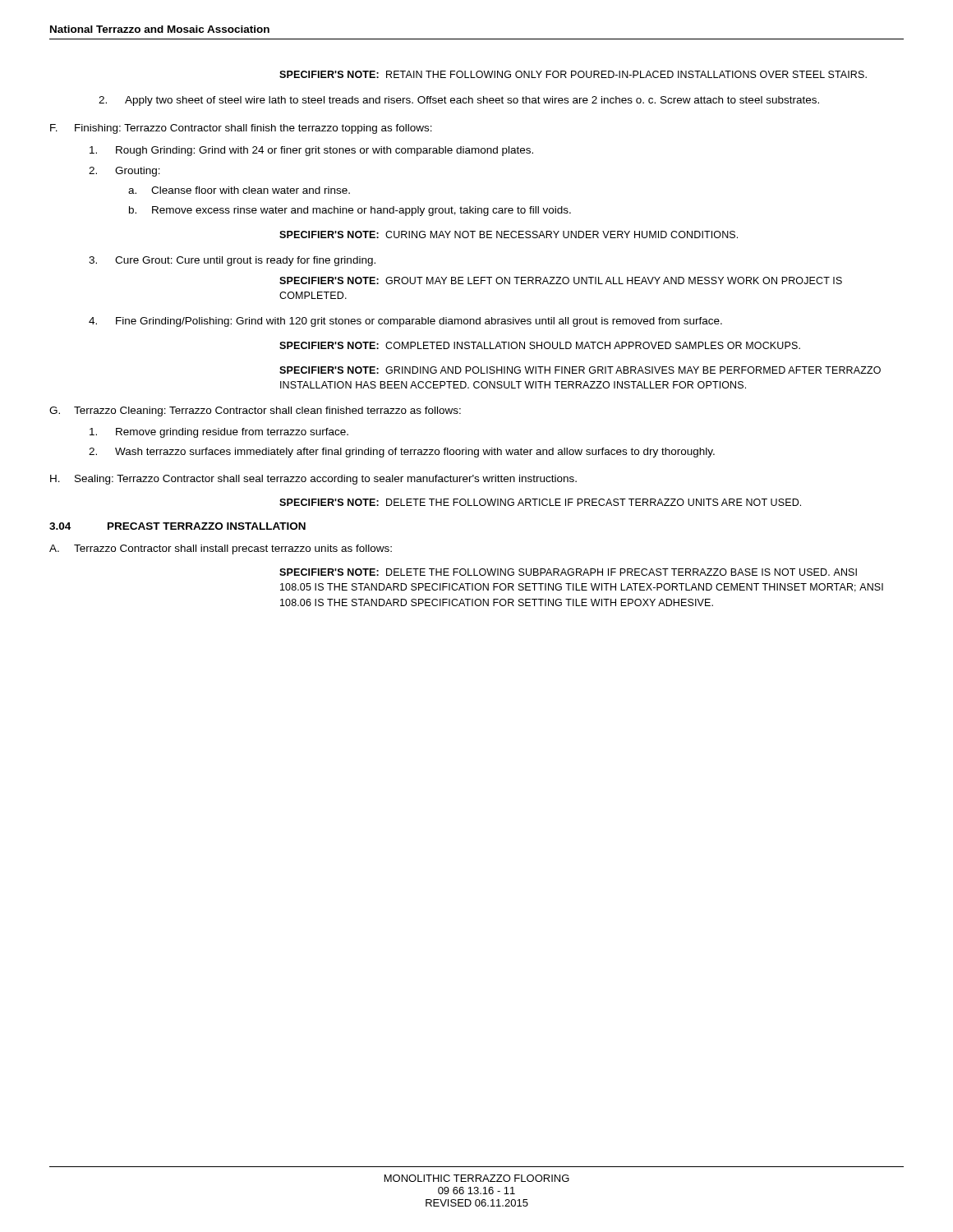Point to the block beginning "Specifier's Note: Grinding and polishing with finer"
Viewport: 953px width, 1232px height.
click(580, 378)
